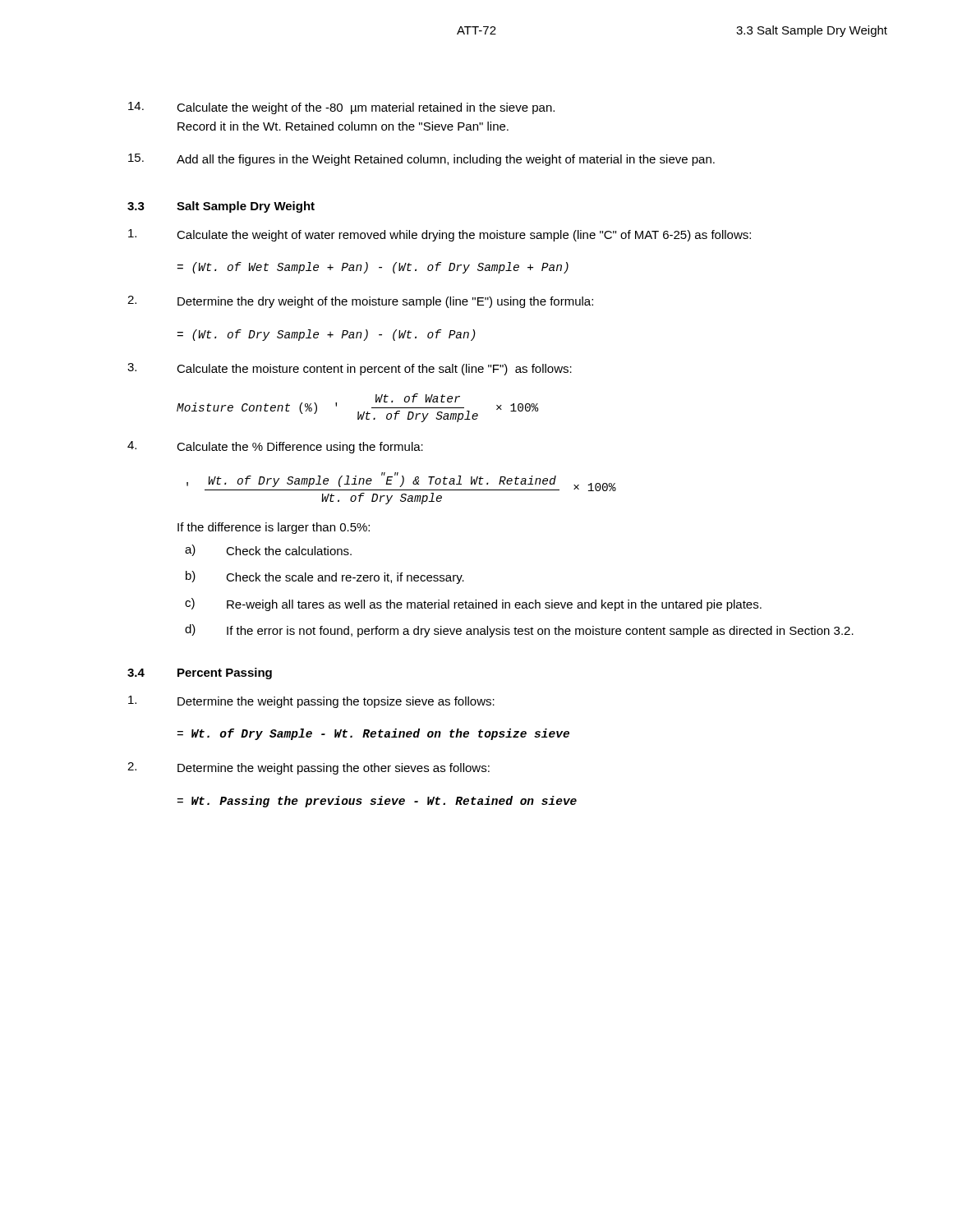The width and height of the screenshot is (953, 1232).
Task: Locate the block of text that opens with "3. Calculate the moisture"
Action: coord(499,369)
